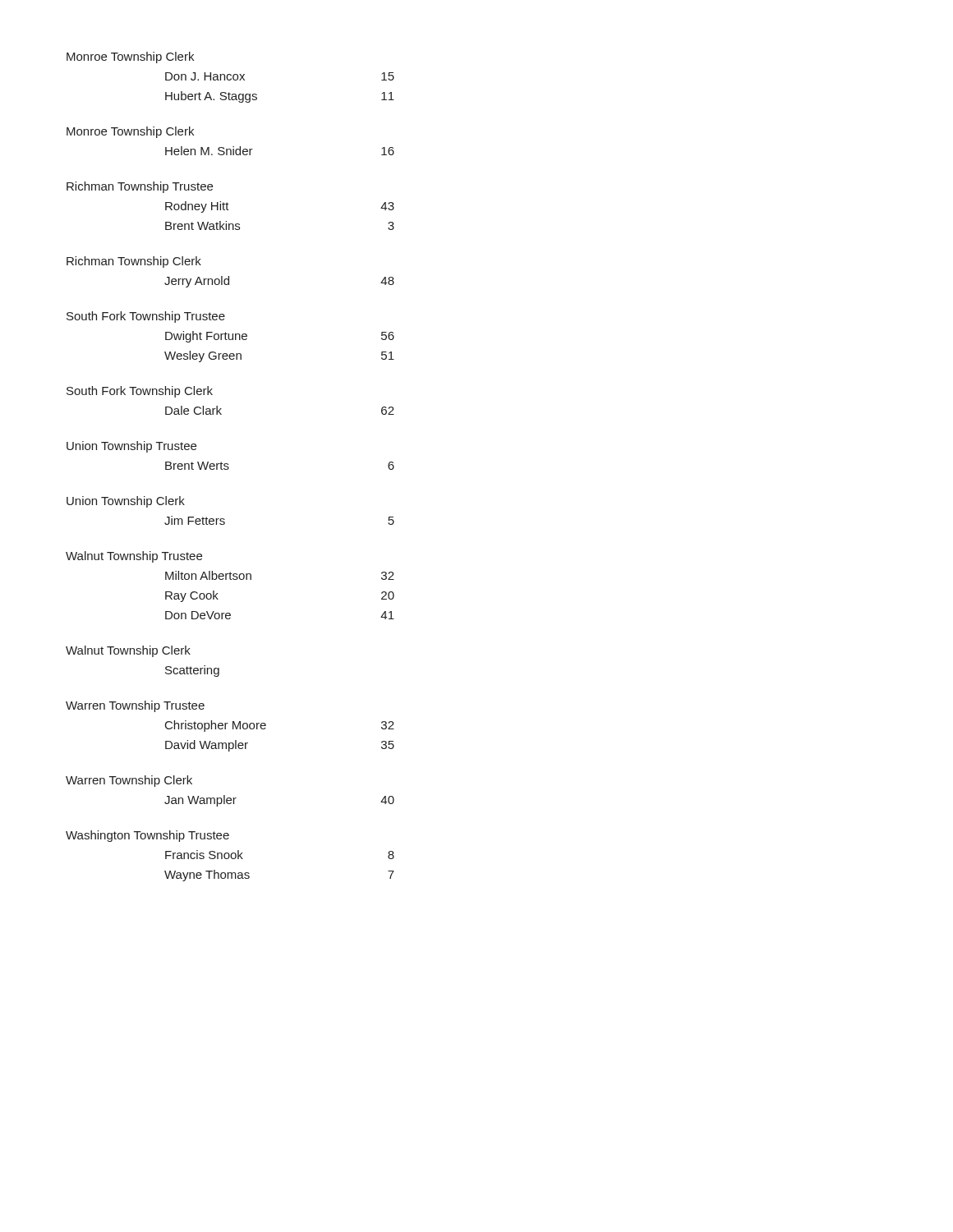Click on the table containing "Don J. Hancox15 Hubert A."
This screenshot has width=953, height=1232.
click(x=345, y=86)
